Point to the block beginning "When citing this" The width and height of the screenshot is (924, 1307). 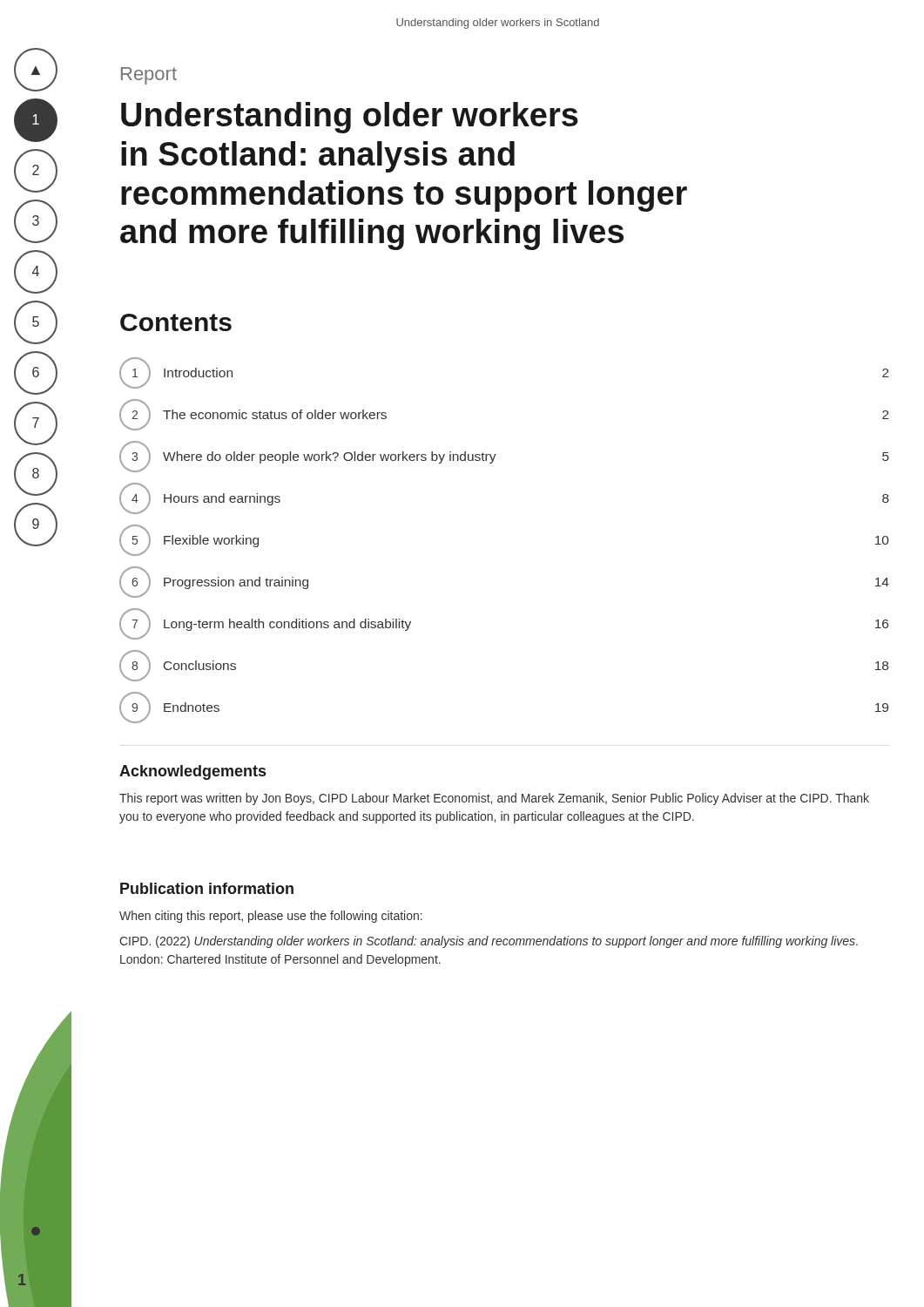coord(271,916)
